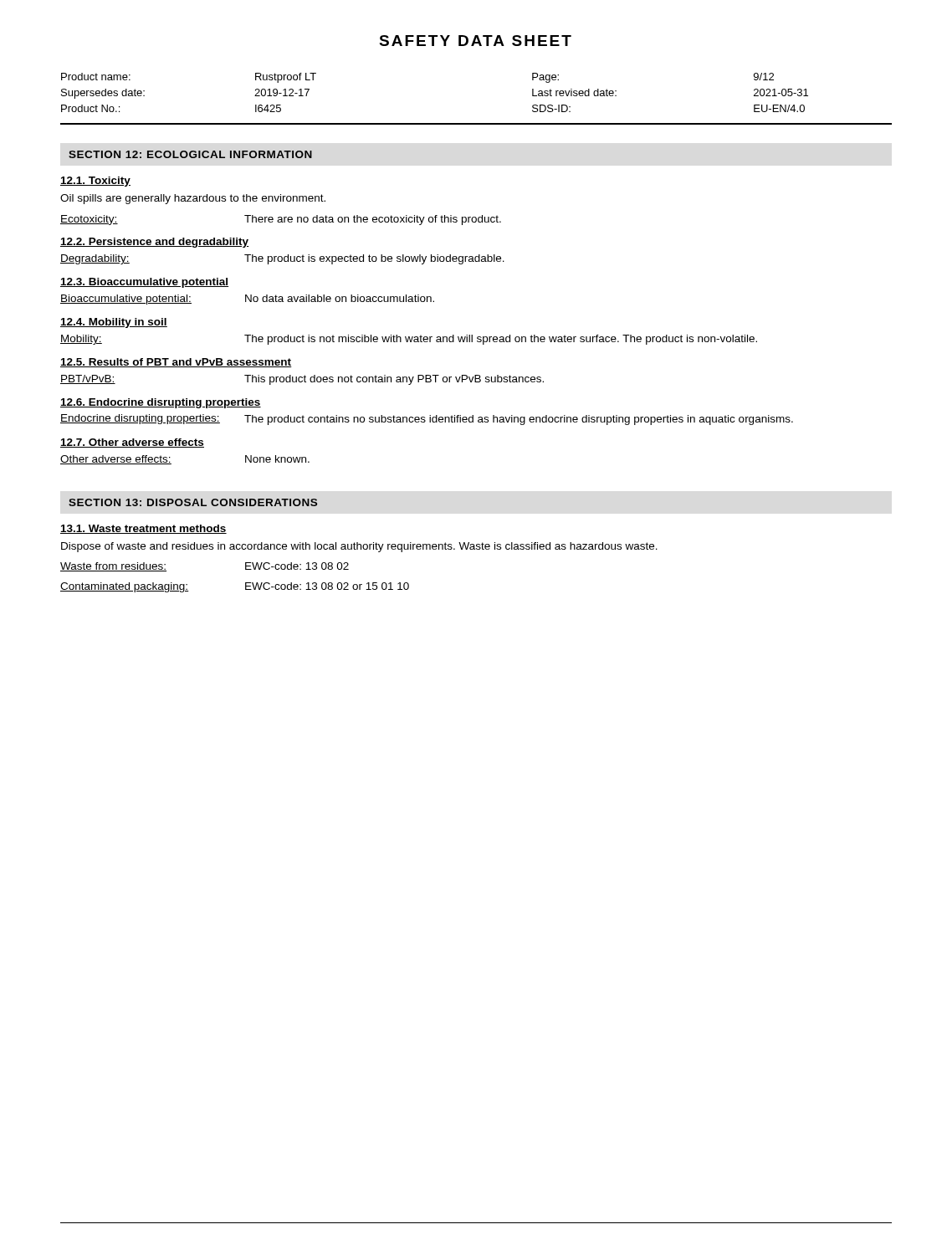Locate the block starting "13.1. Waste treatment methods"
This screenshot has width=952, height=1255.
[143, 528]
